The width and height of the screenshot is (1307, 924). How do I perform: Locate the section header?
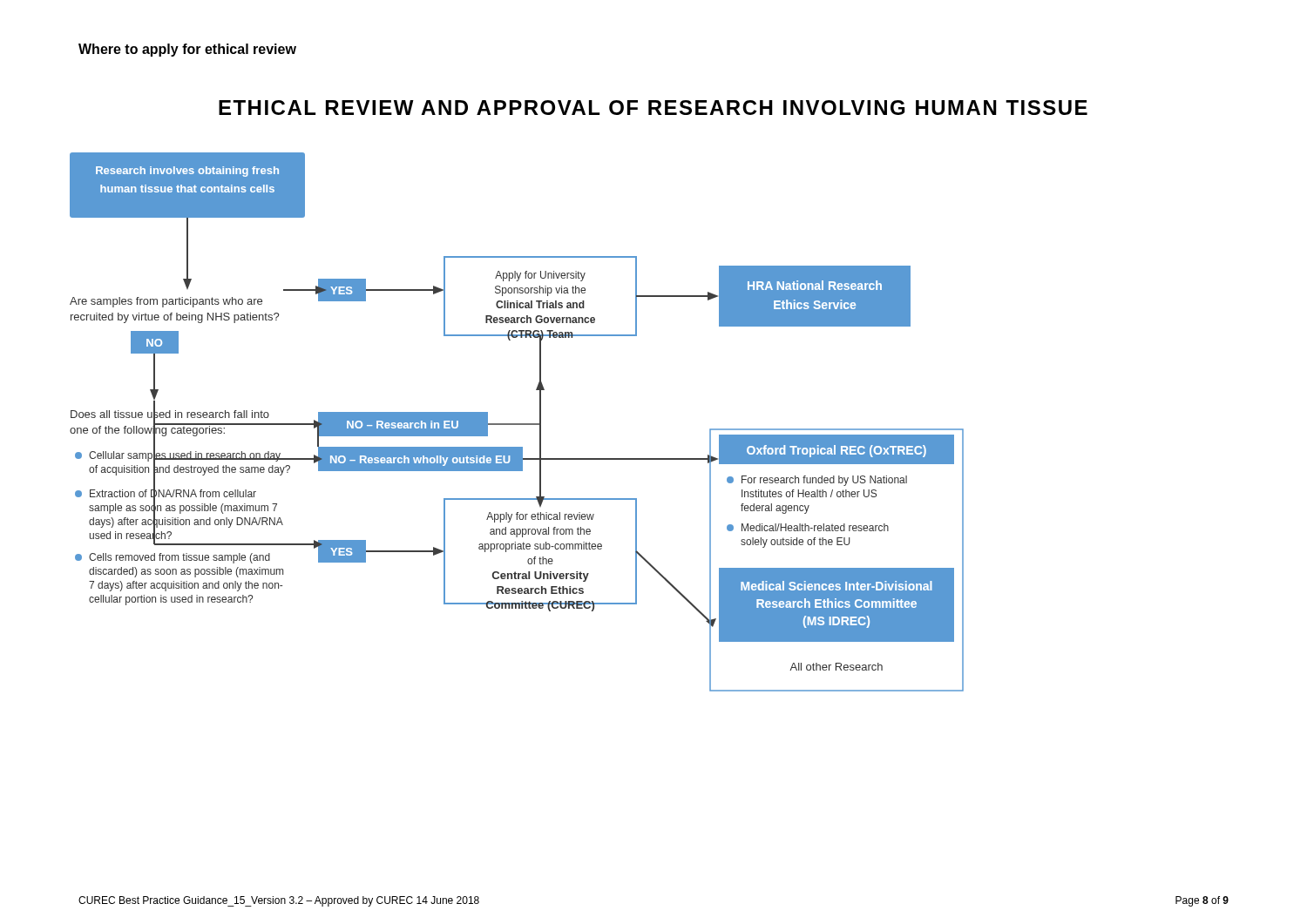tap(187, 49)
